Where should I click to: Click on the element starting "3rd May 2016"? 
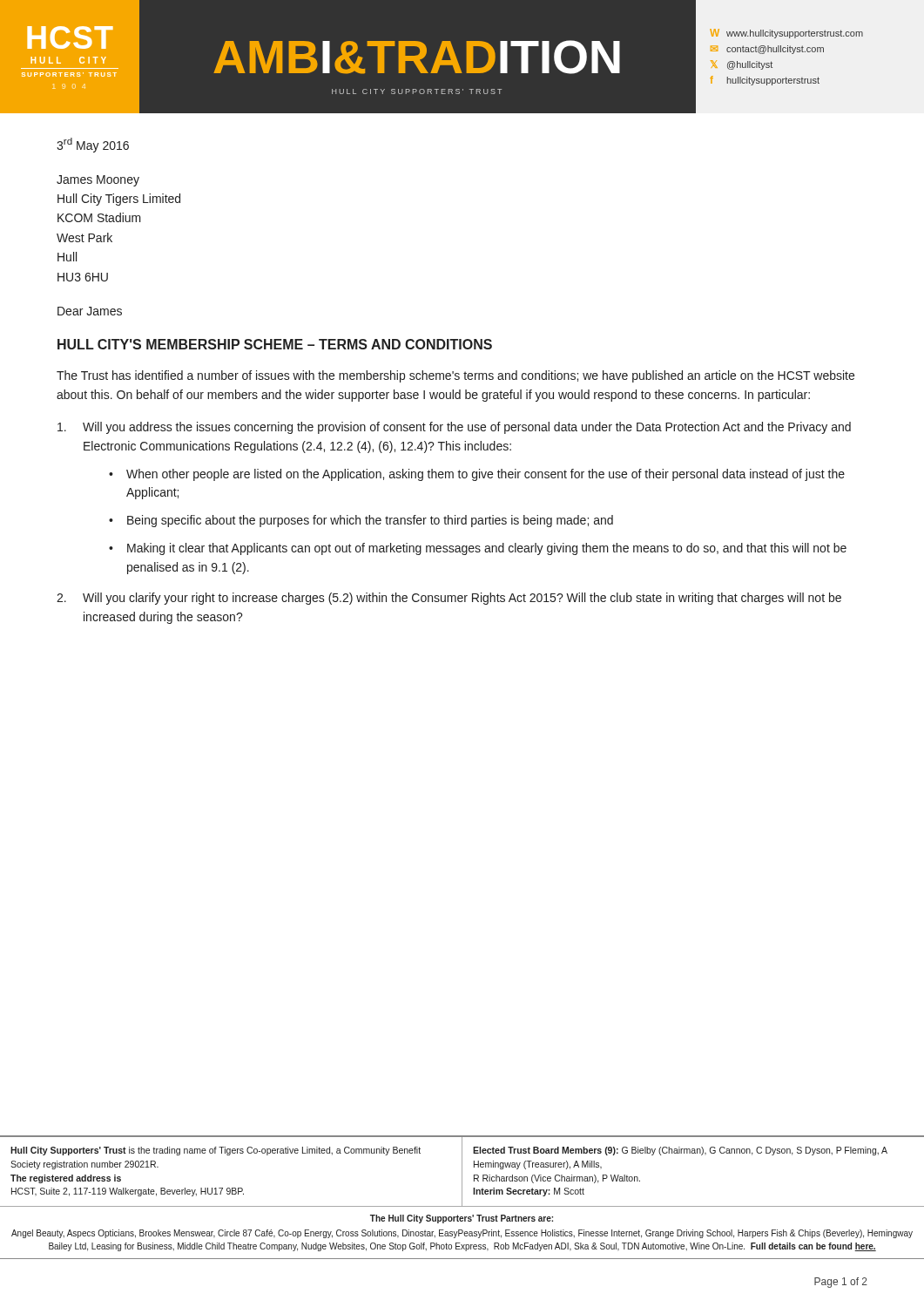click(x=93, y=144)
